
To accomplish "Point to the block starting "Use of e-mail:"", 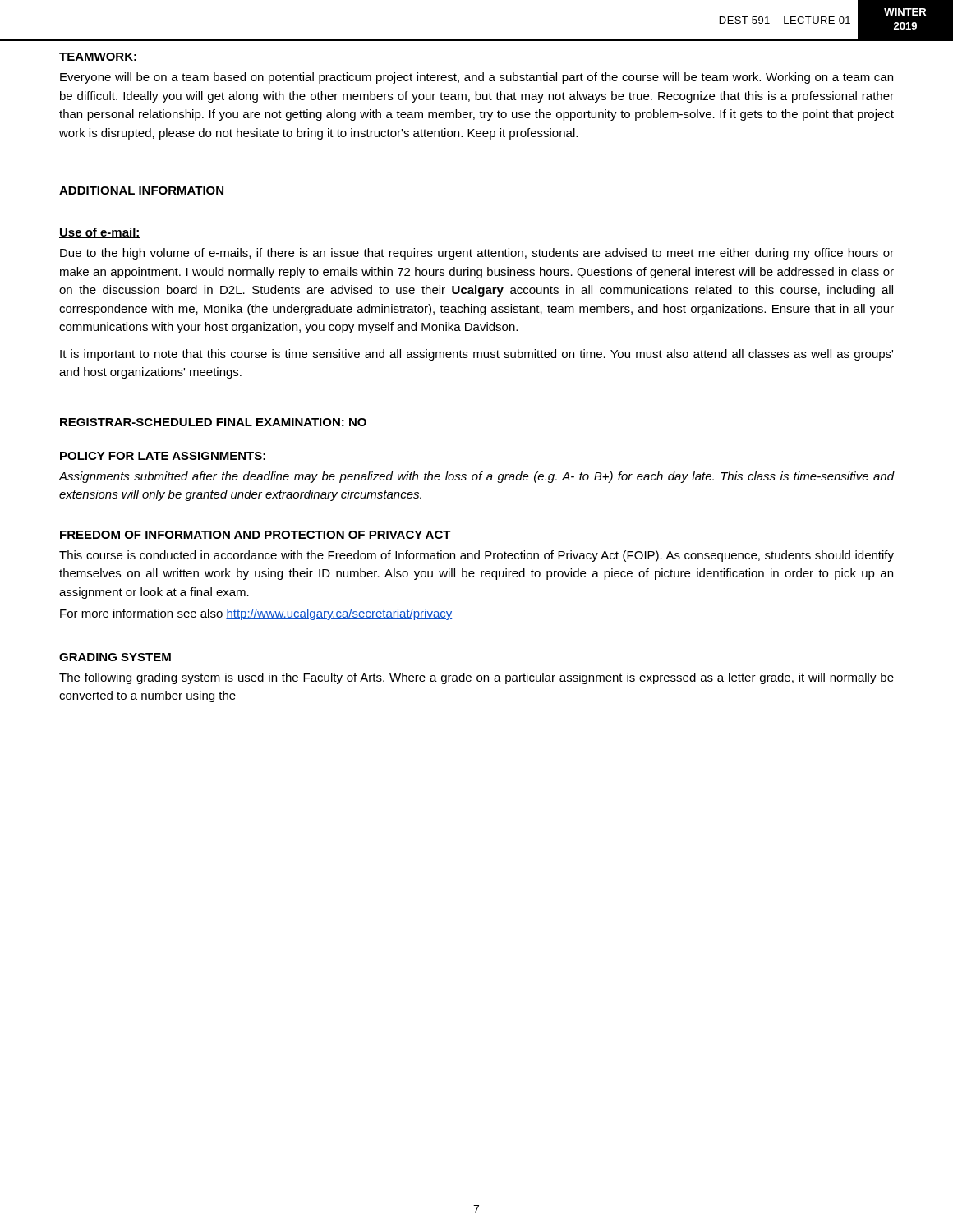I will click(x=100, y=232).
